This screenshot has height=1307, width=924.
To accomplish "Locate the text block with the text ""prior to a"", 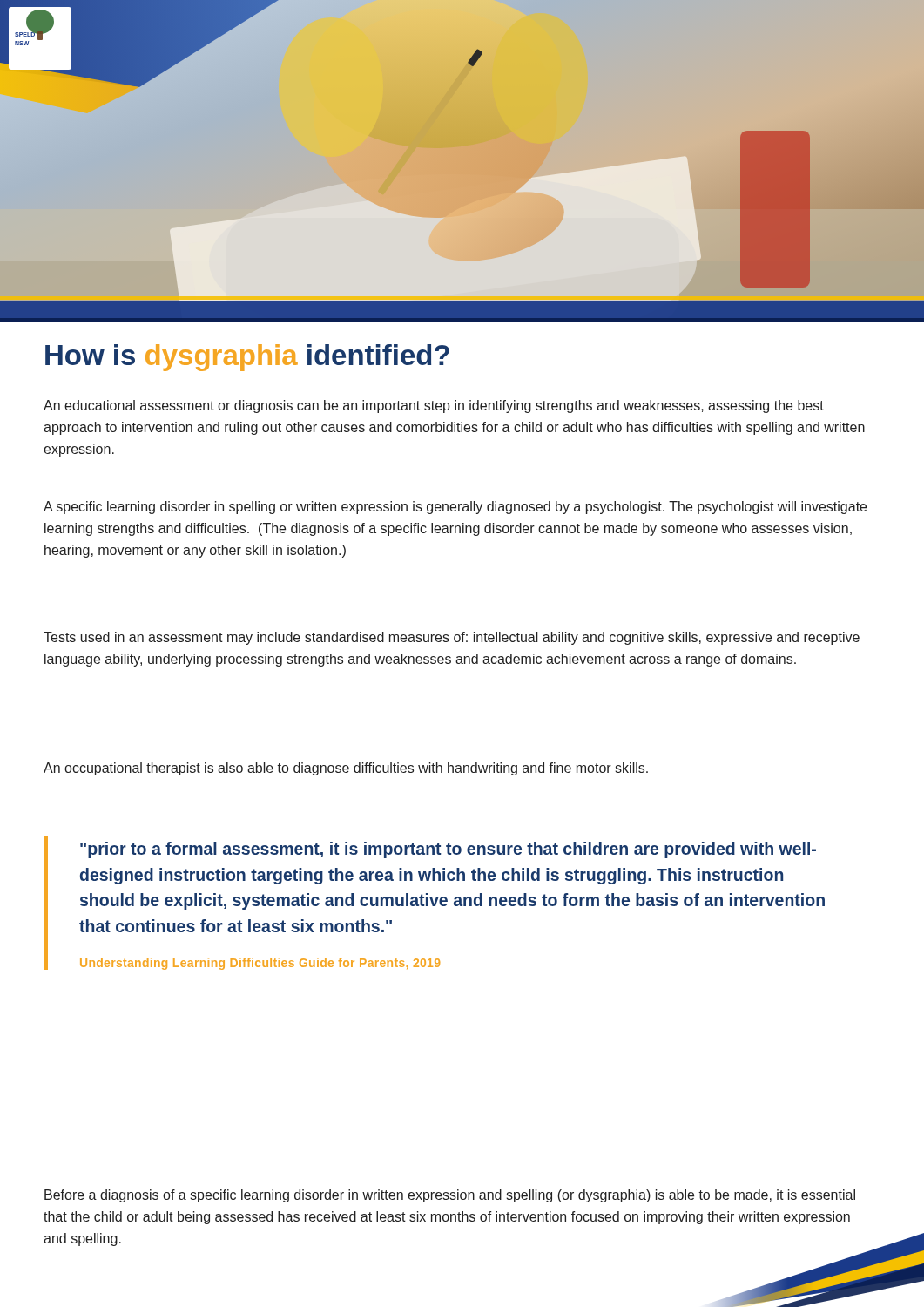I will click(435, 903).
